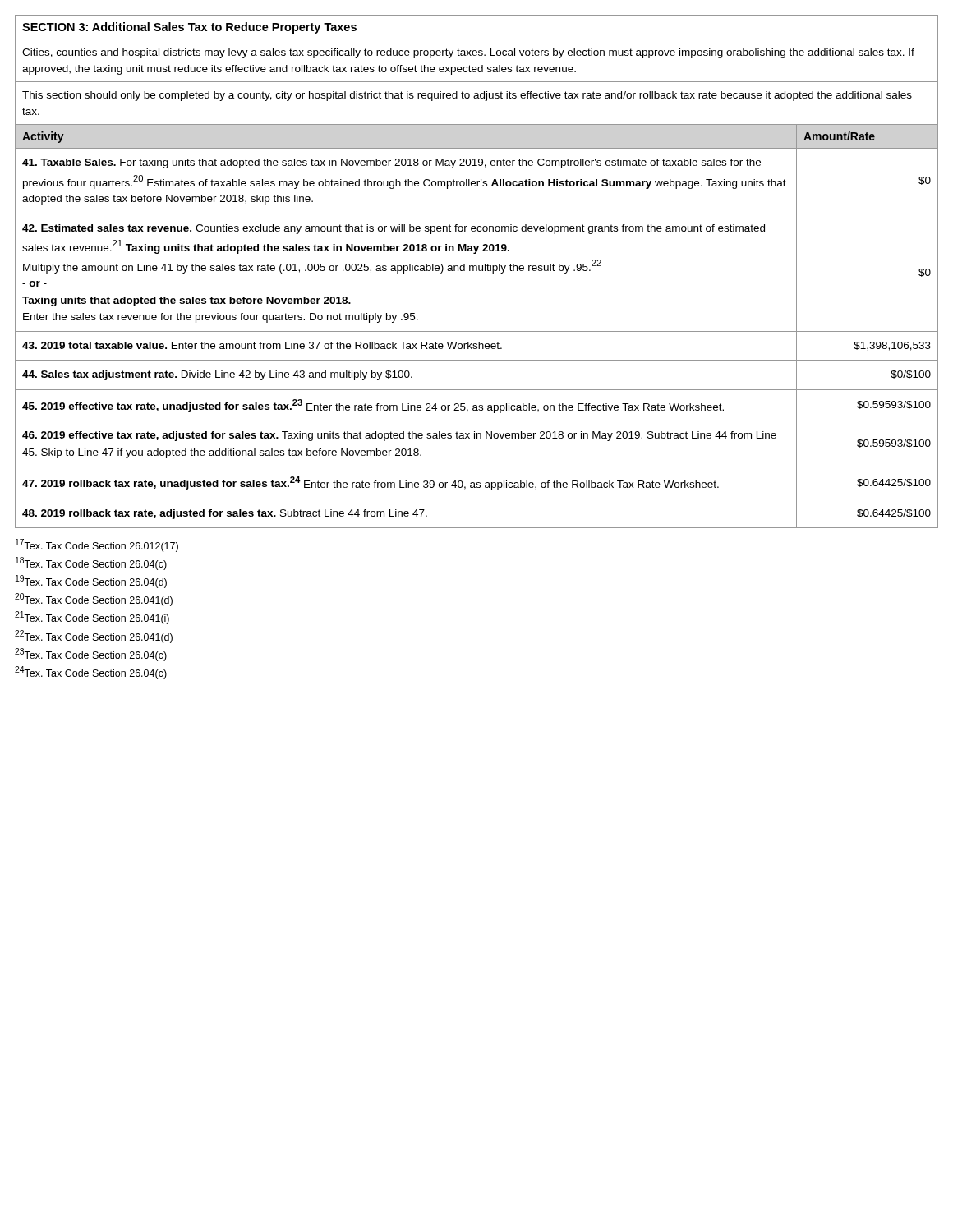Select the footnote that reads "17Tex. Tax Code Section 26.012(17)"

[97, 545]
